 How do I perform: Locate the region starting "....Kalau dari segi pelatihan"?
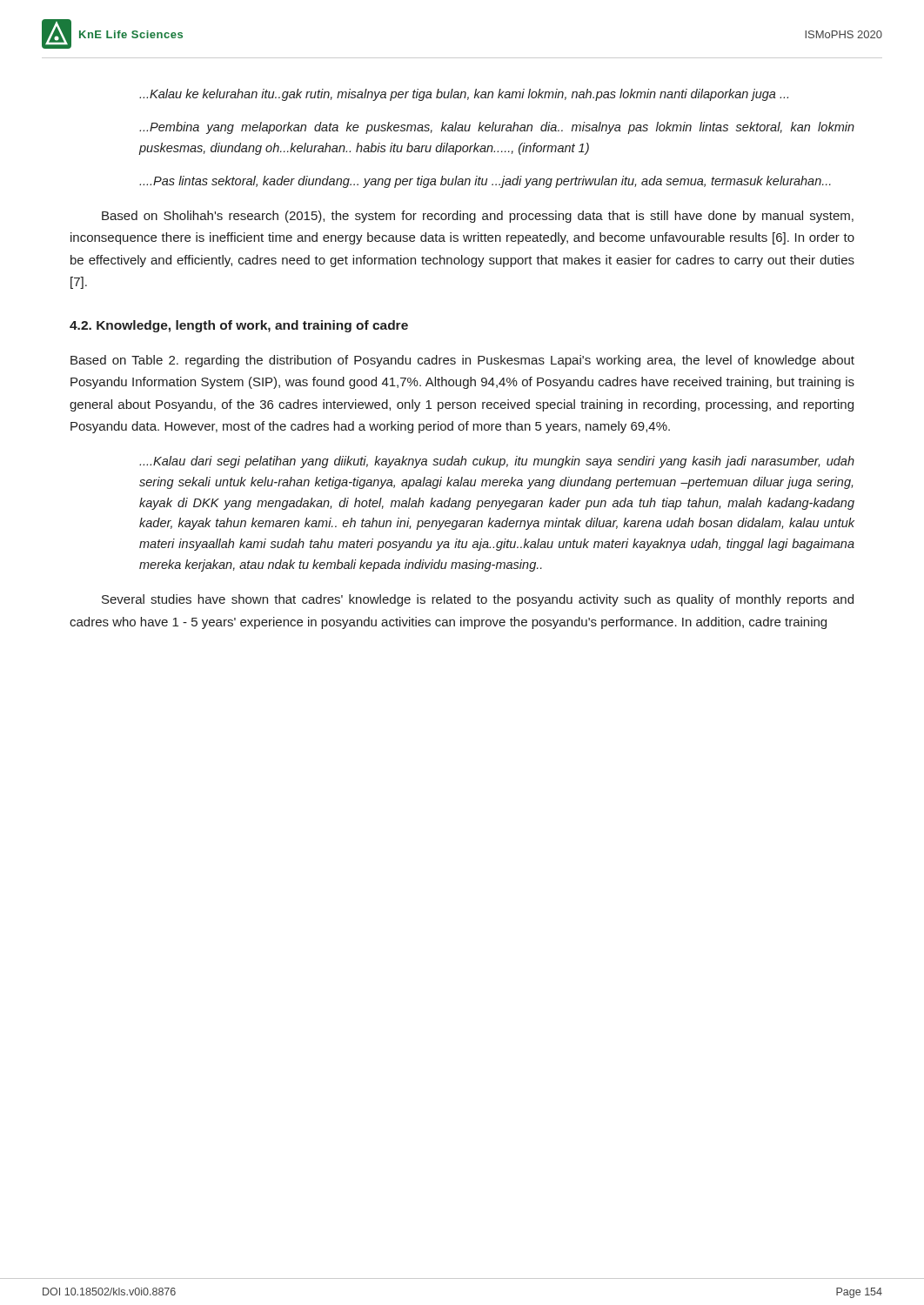(497, 513)
